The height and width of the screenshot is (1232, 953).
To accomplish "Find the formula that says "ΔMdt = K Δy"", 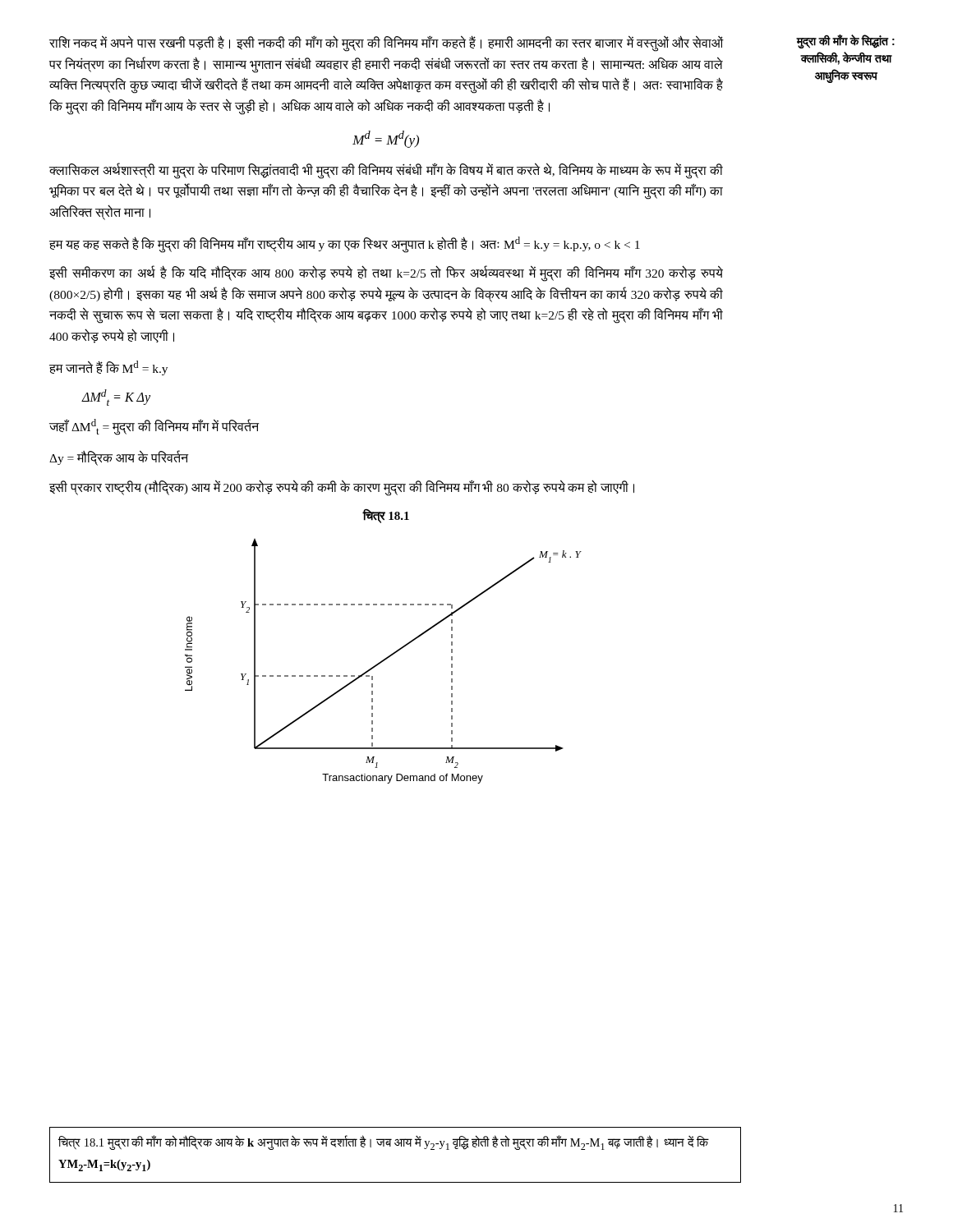I will pos(116,398).
